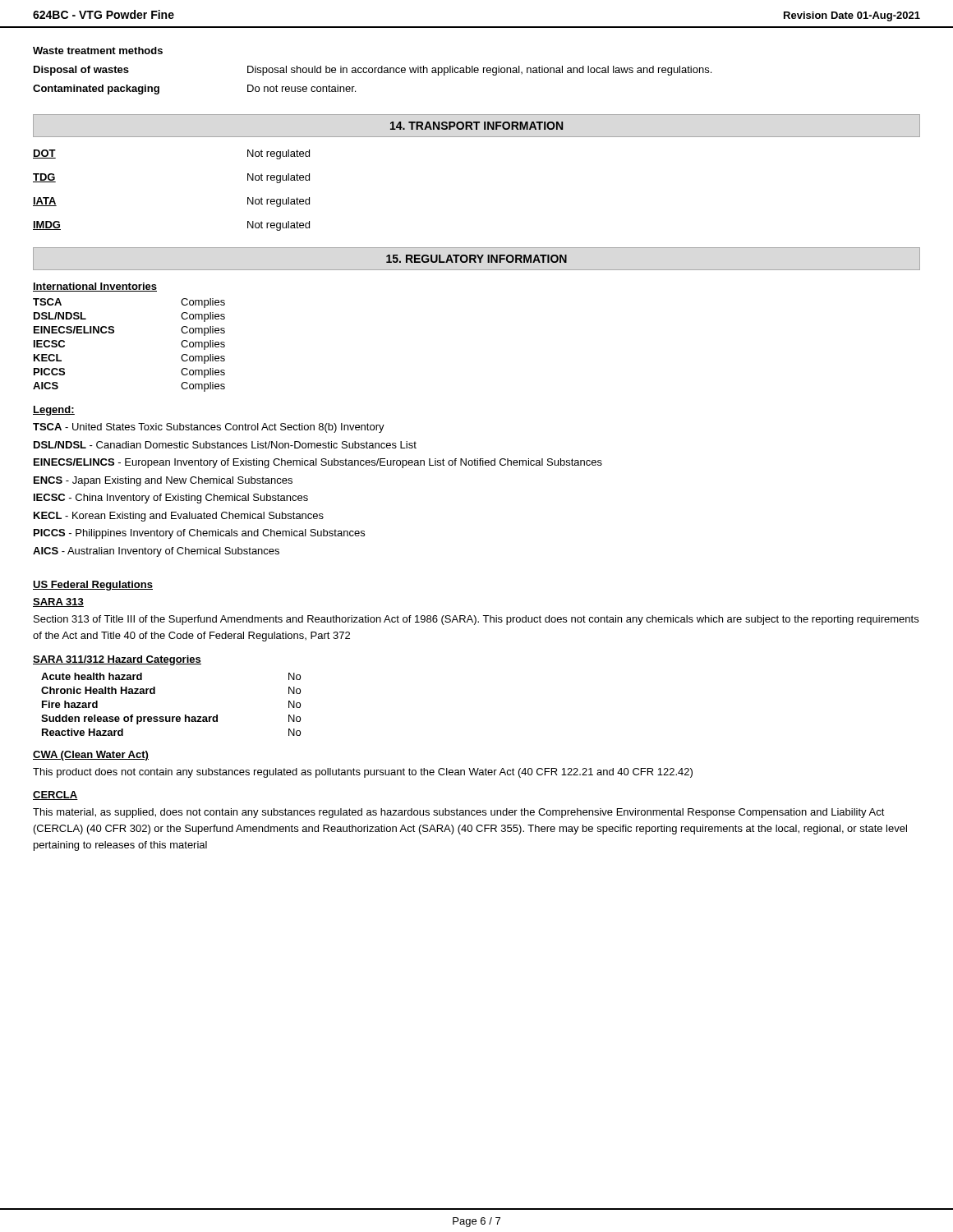Point to "Waste treatment methods"

[98, 51]
